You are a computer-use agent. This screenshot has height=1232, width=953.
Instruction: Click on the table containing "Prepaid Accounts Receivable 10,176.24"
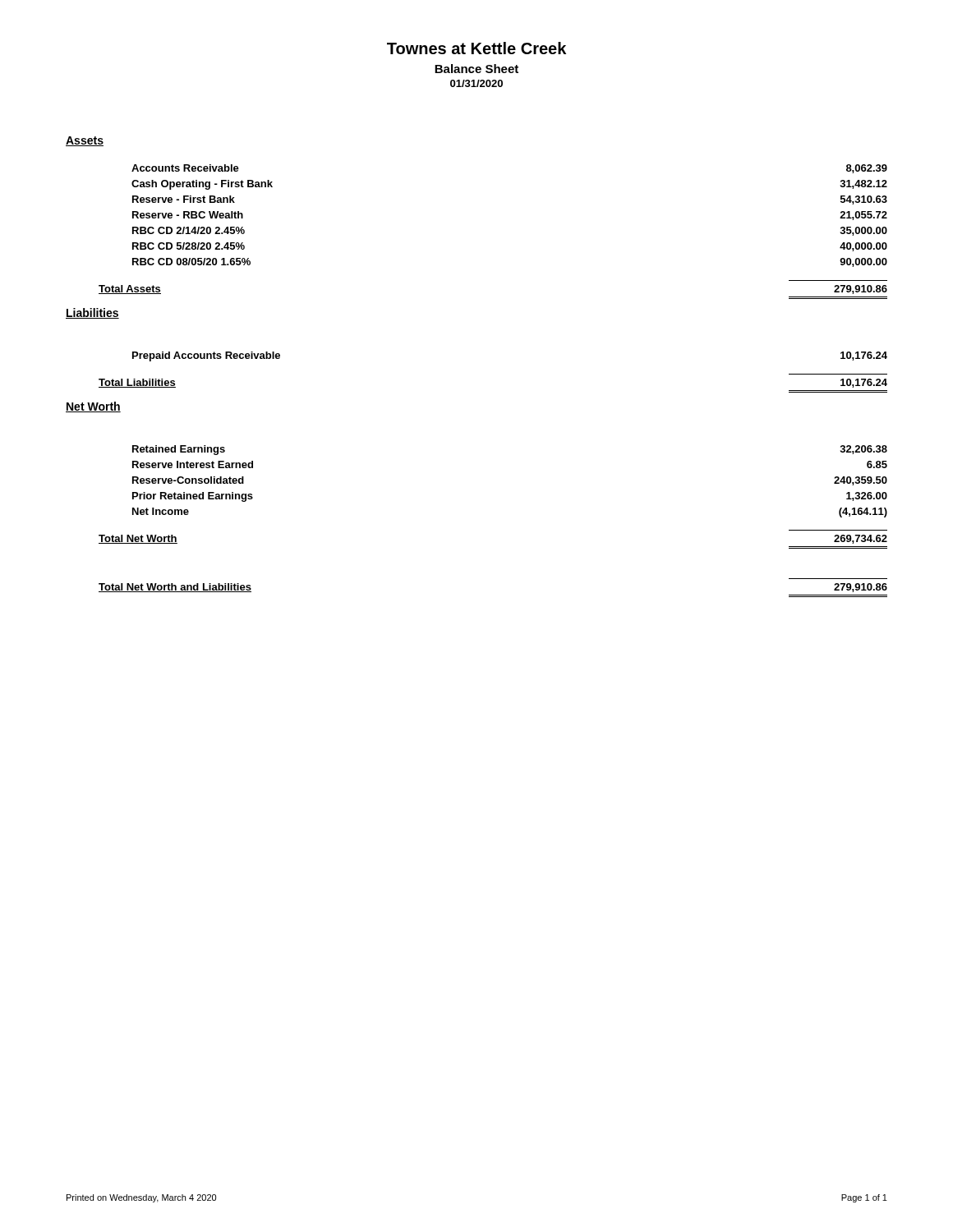476,355
